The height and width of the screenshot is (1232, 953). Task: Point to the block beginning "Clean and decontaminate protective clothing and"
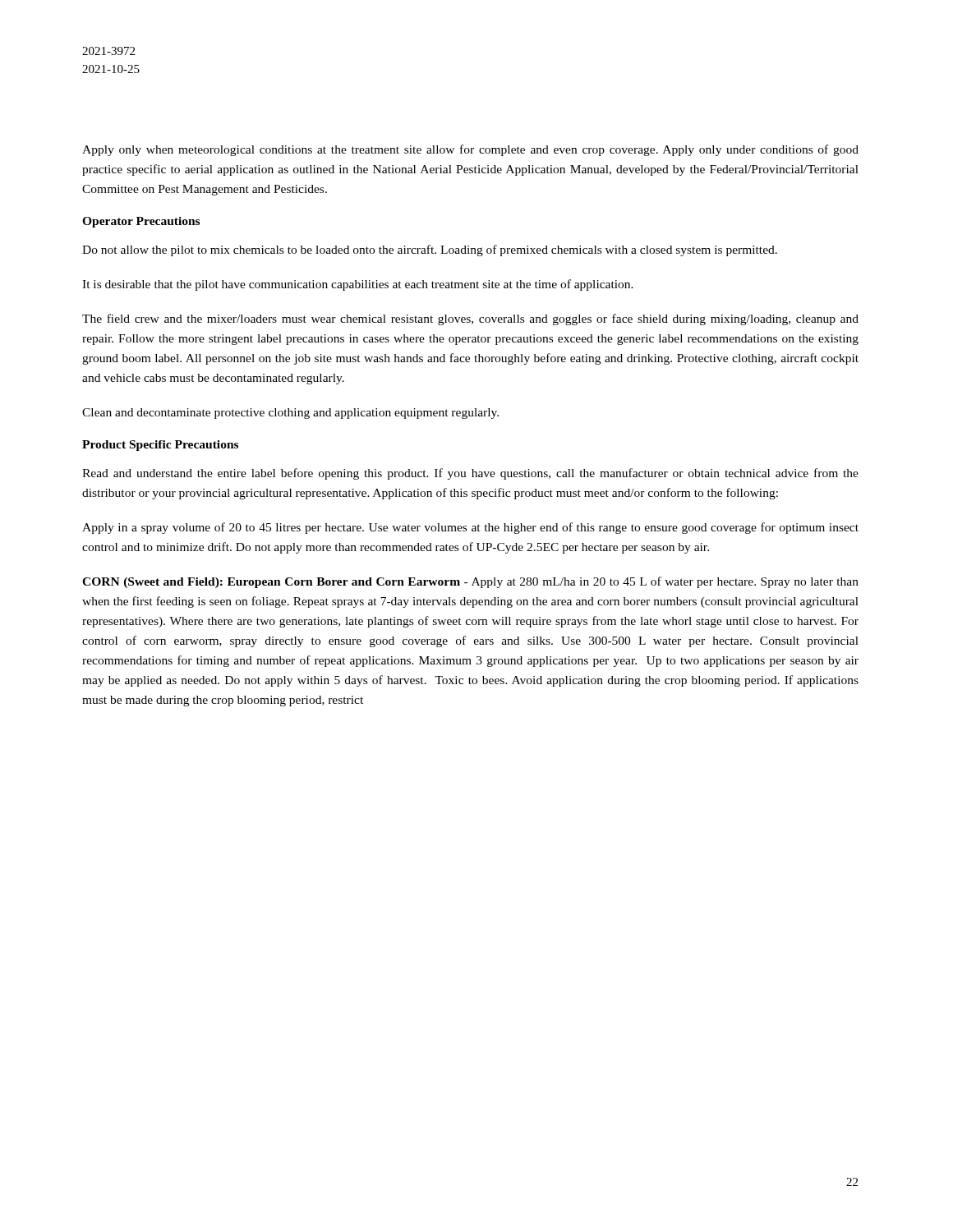point(291,412)
